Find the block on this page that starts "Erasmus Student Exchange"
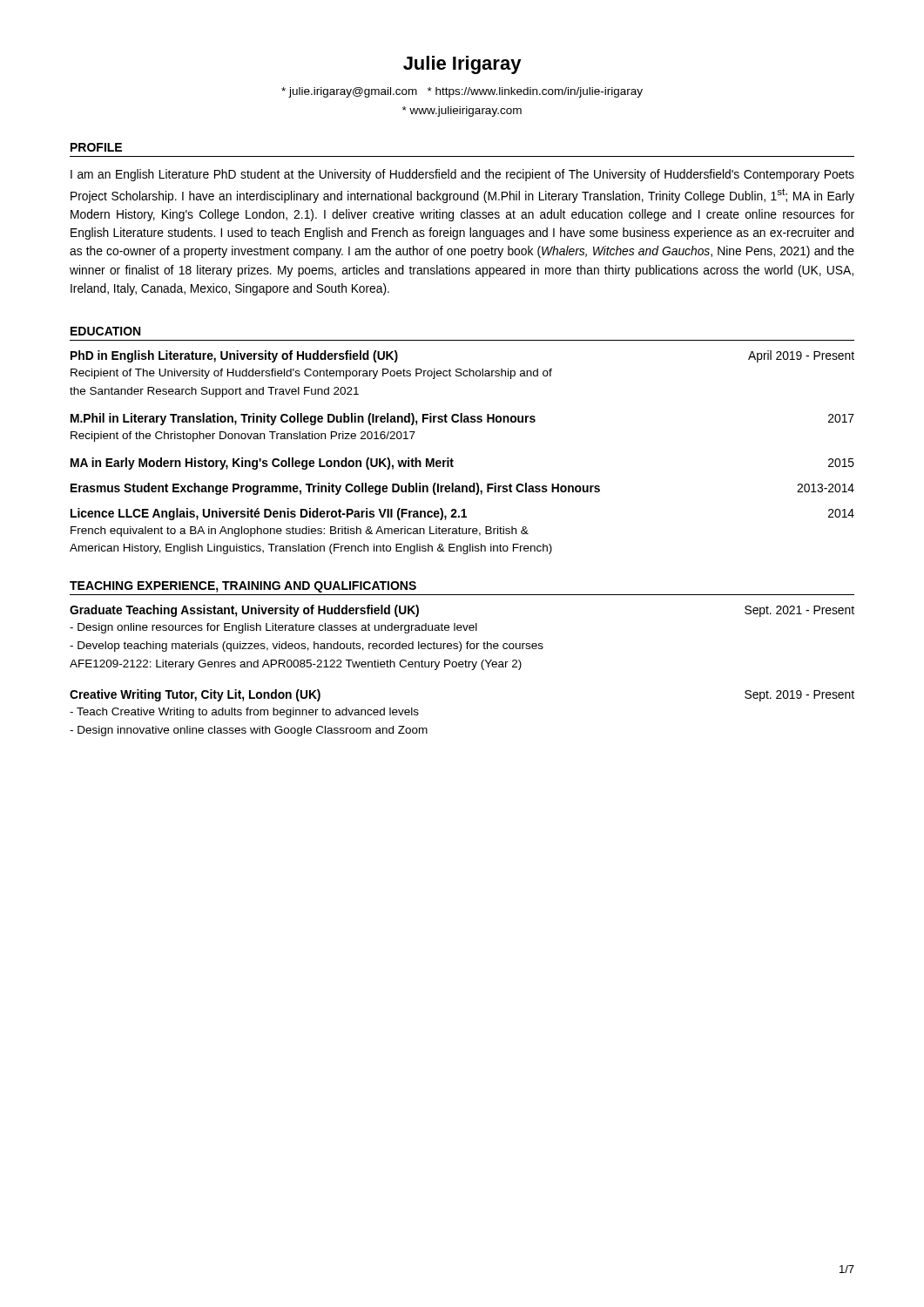924x1307 pixels. [x=462, y=489]
